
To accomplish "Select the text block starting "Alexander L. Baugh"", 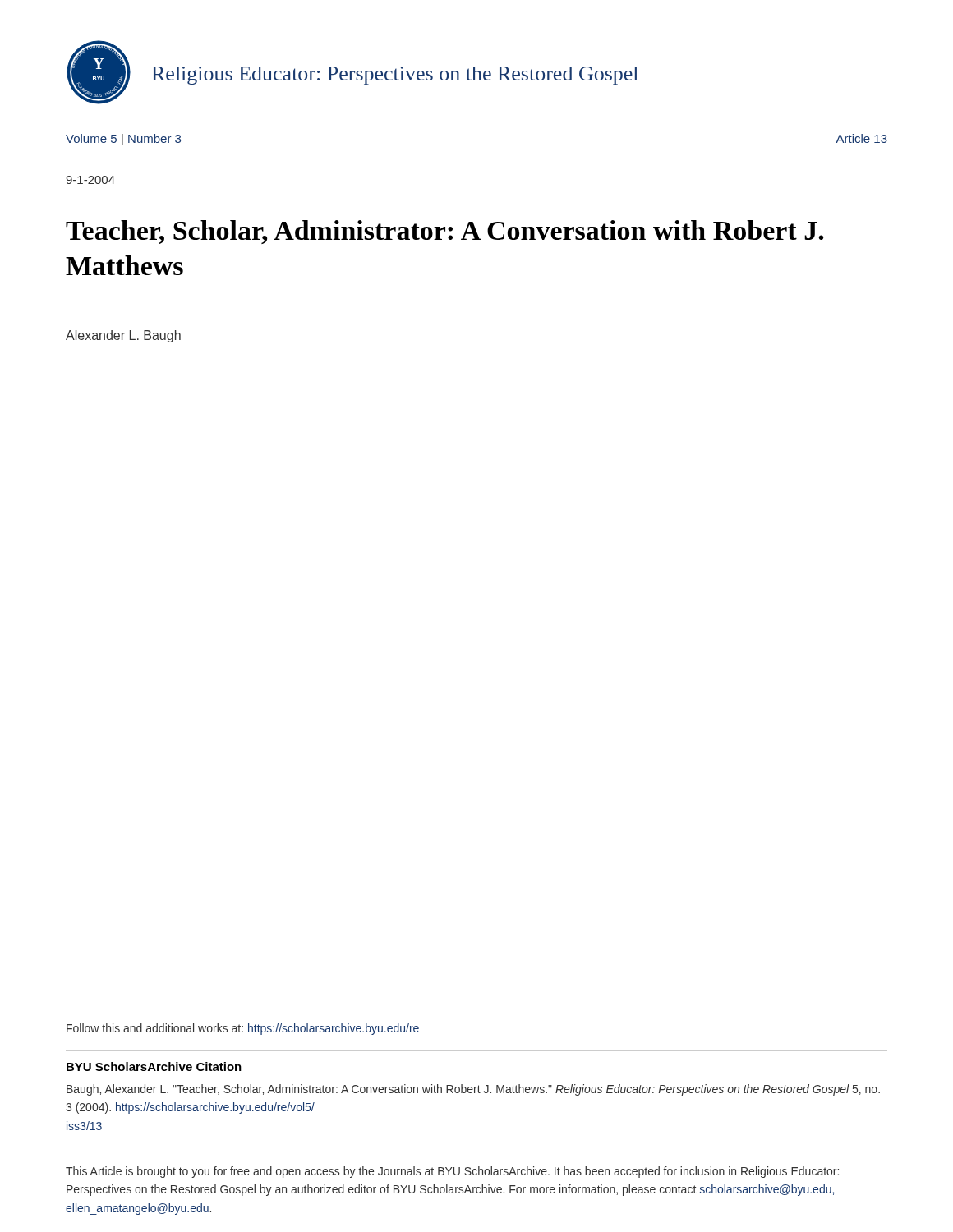I will tap(123, 336).
